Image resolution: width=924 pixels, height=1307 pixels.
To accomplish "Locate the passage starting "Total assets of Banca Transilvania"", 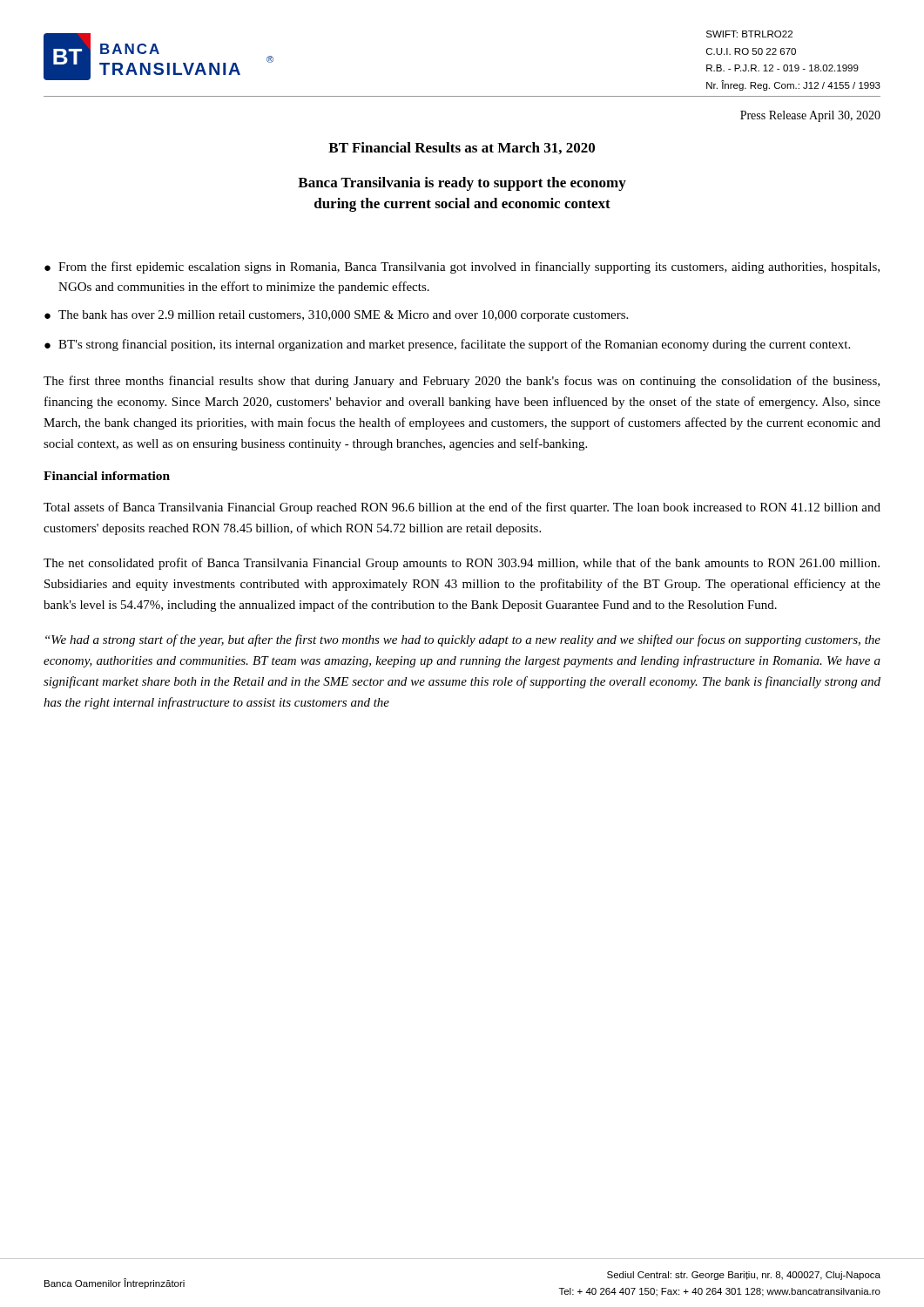I will coord(462,518).
